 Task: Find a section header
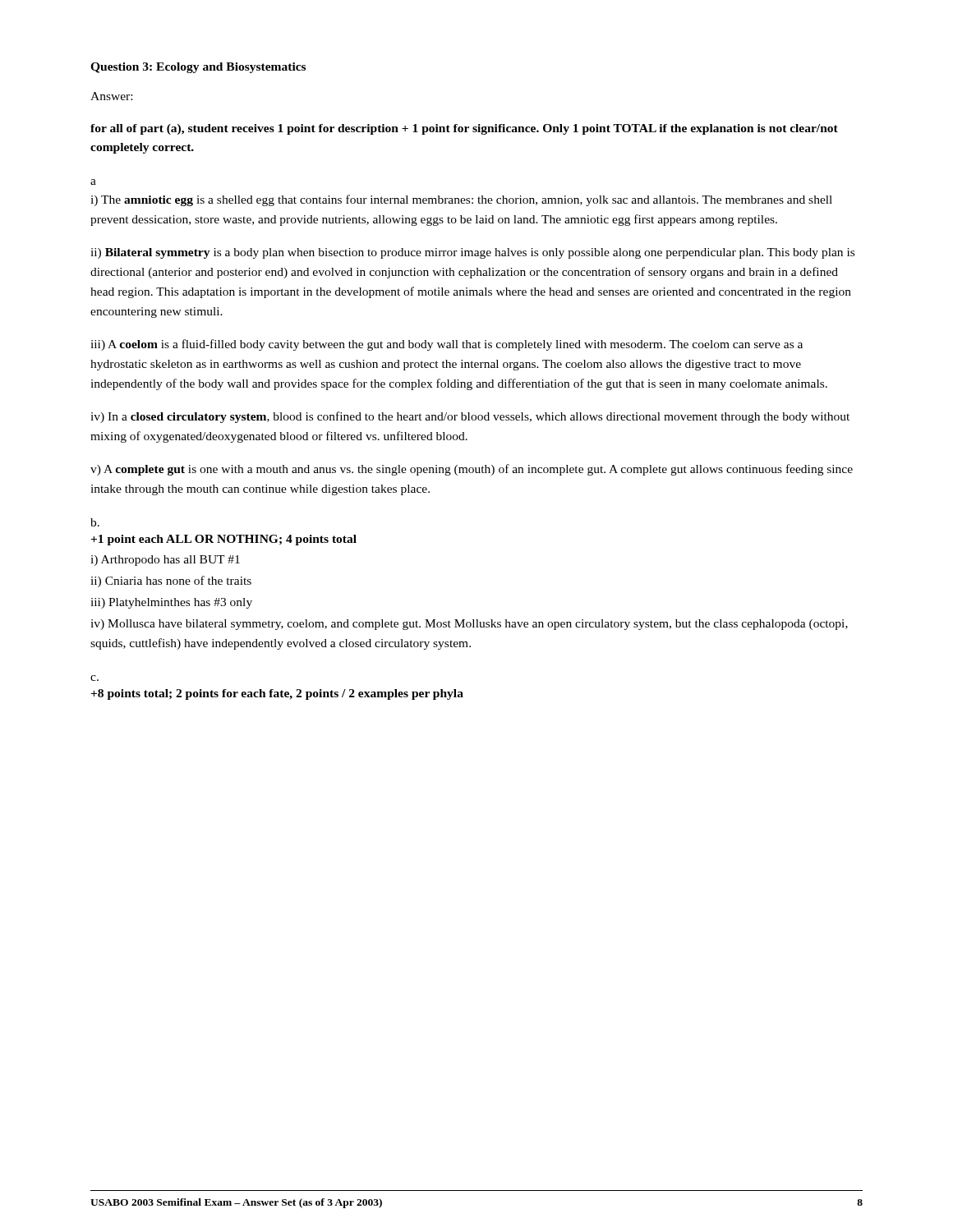click(x=198, y=66)
